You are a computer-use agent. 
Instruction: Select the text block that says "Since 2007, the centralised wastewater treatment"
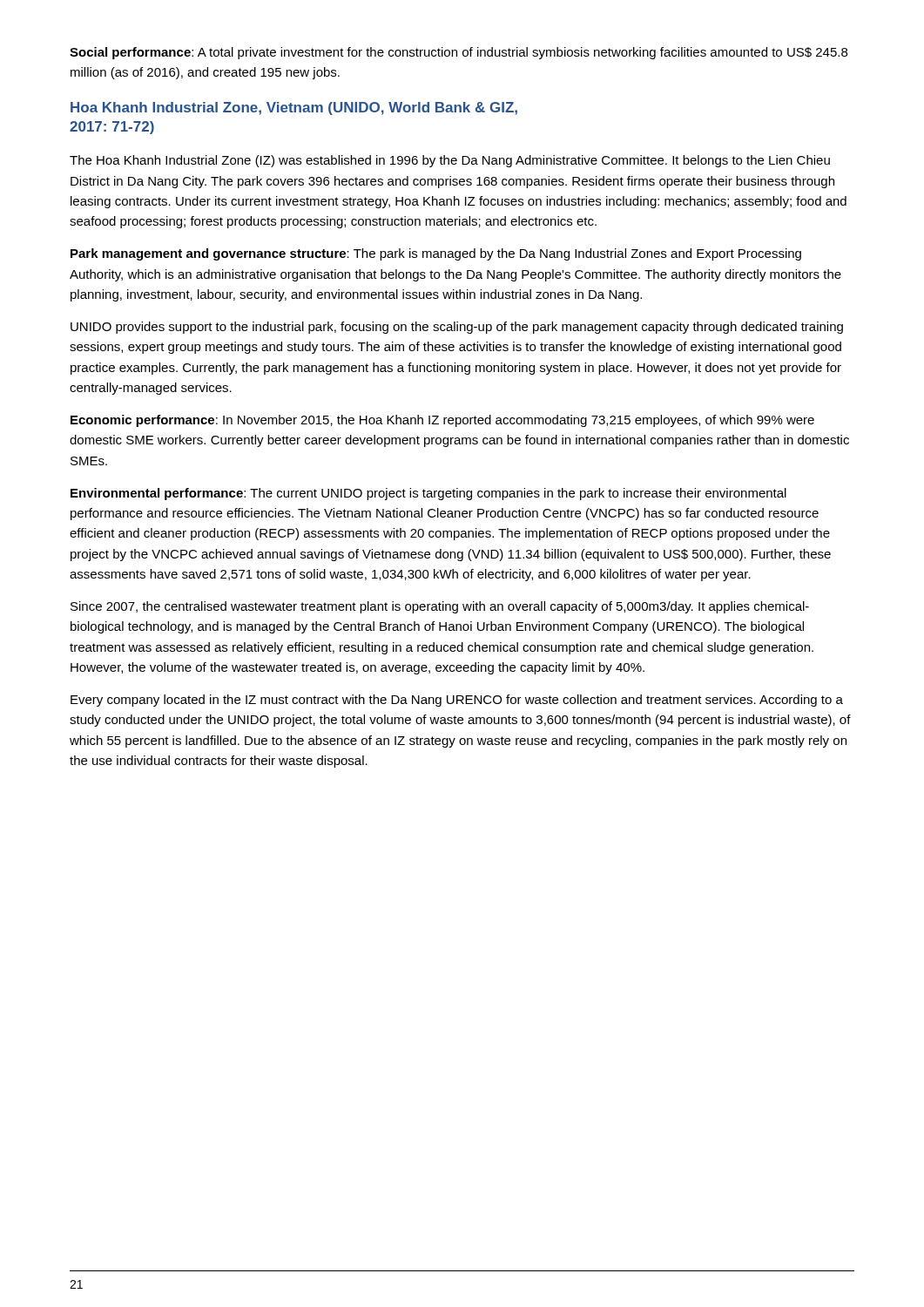[x=442, y=637]
